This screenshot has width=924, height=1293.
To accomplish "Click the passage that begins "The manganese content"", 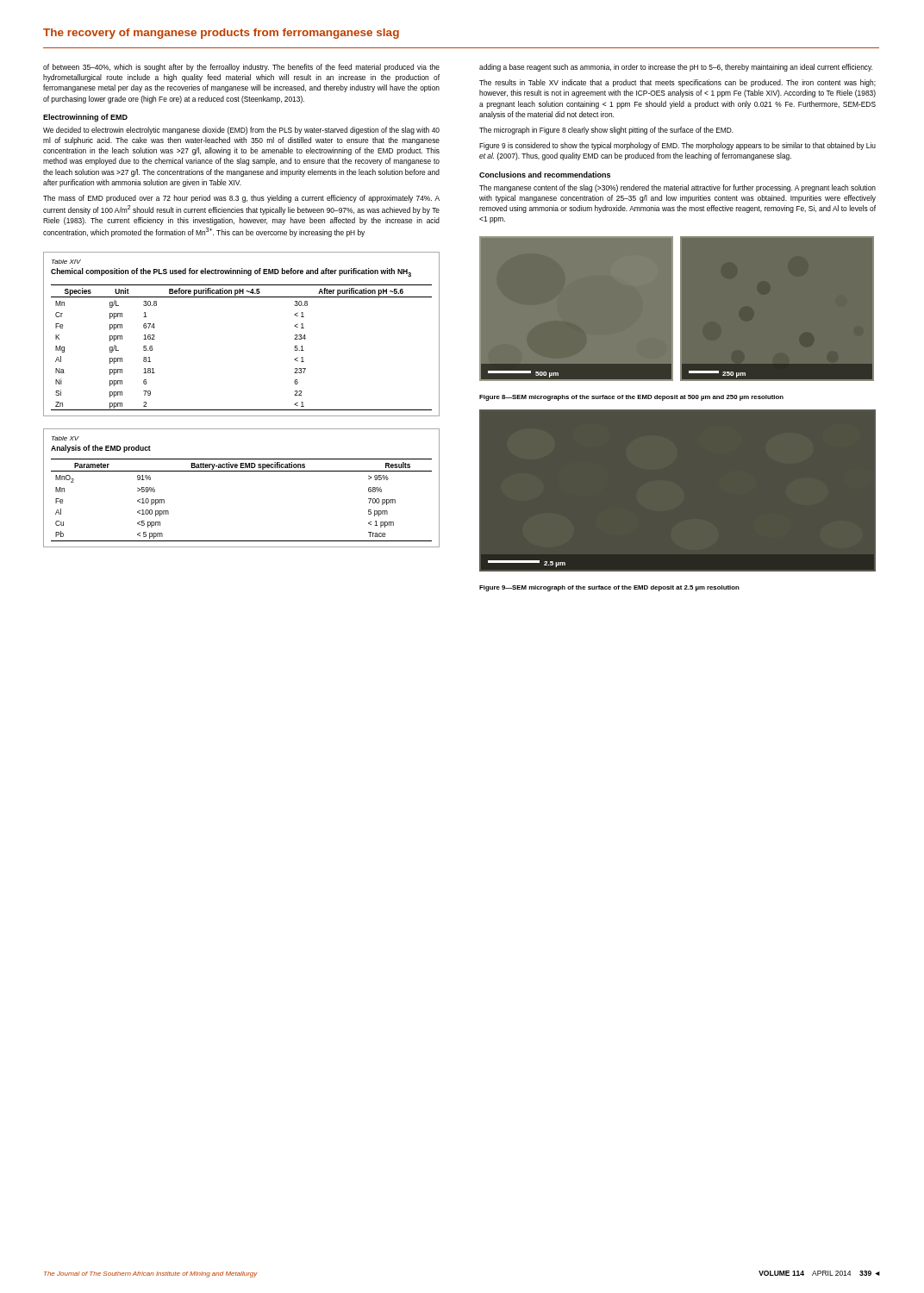I will coord(678,203).
